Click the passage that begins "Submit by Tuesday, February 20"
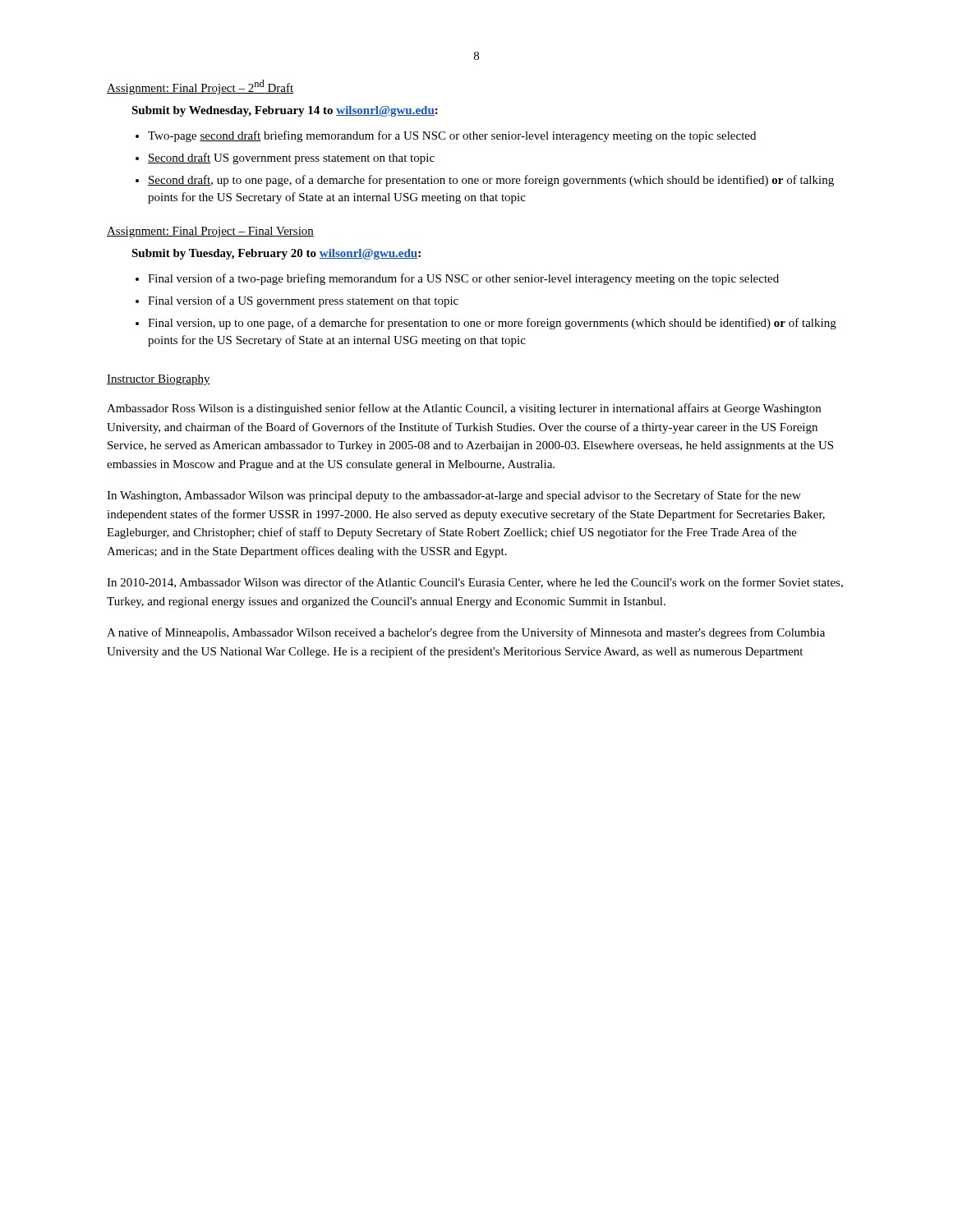The width and height of the screenshot is (953, 1232). coord(277,253)
